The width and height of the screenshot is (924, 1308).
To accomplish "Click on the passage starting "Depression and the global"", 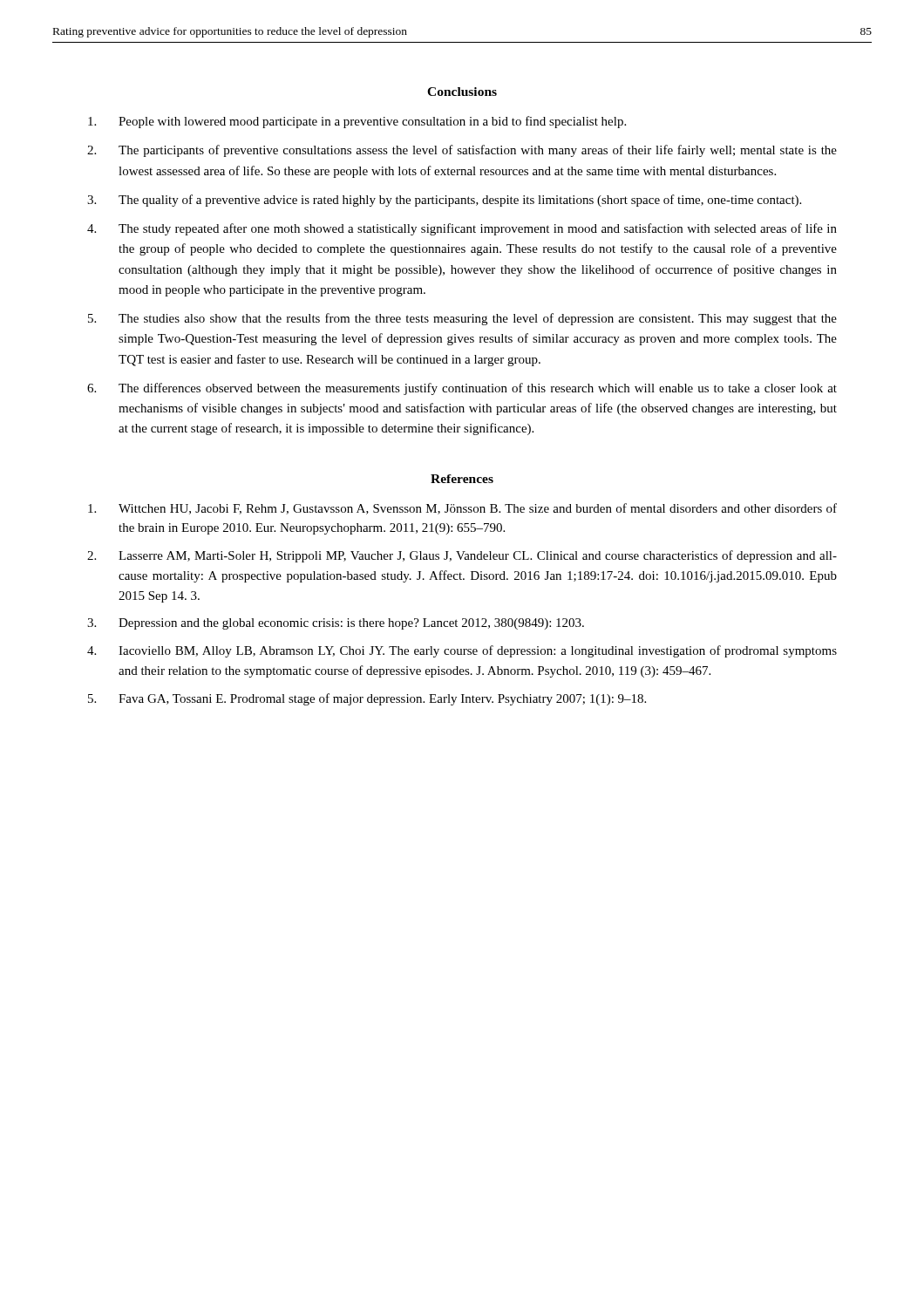I will pyautogui.click(x=478, y=623).
